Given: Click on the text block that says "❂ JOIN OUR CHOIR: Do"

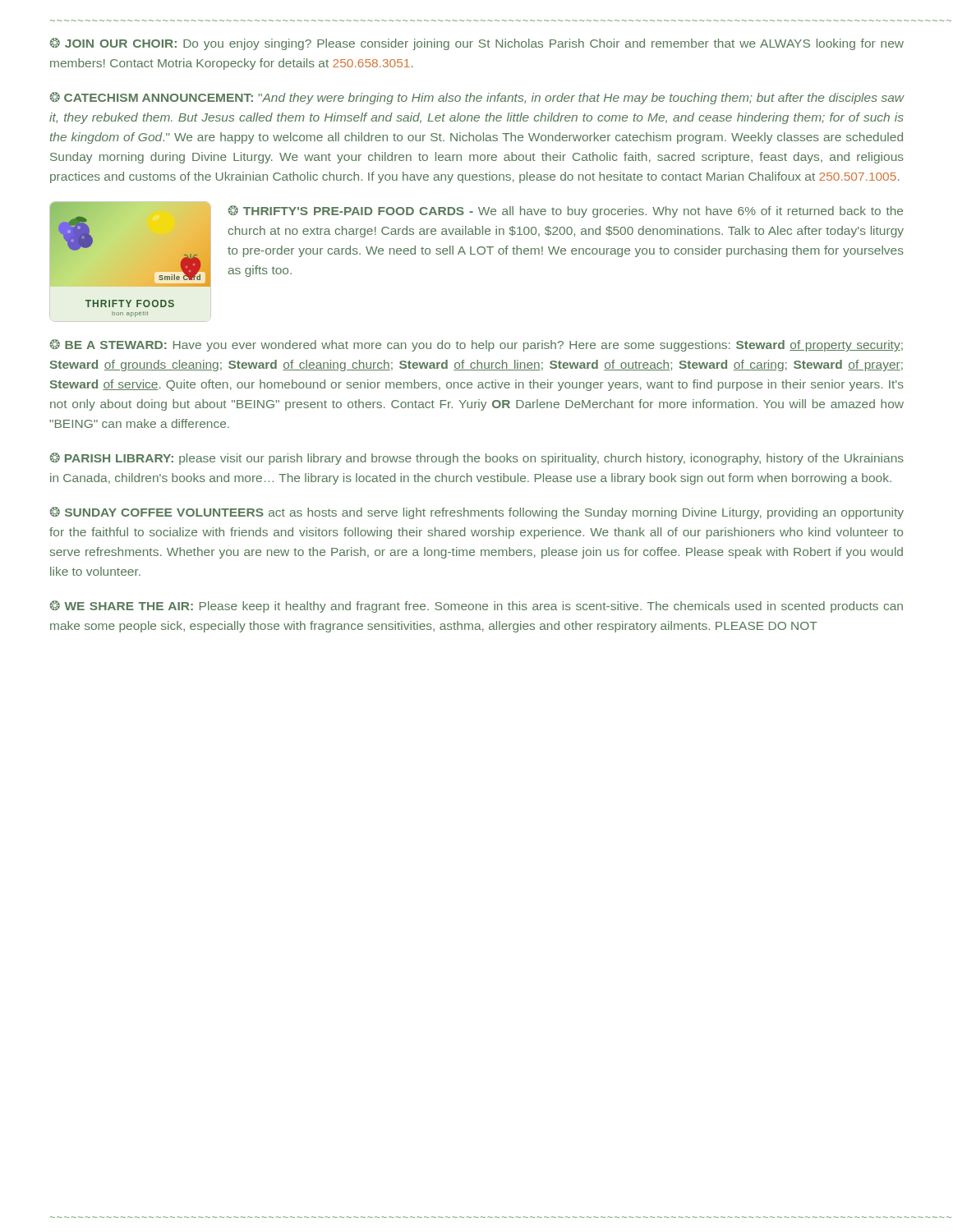Looking at the screenshot, I should pyautogui.click(x=476, y=53).
